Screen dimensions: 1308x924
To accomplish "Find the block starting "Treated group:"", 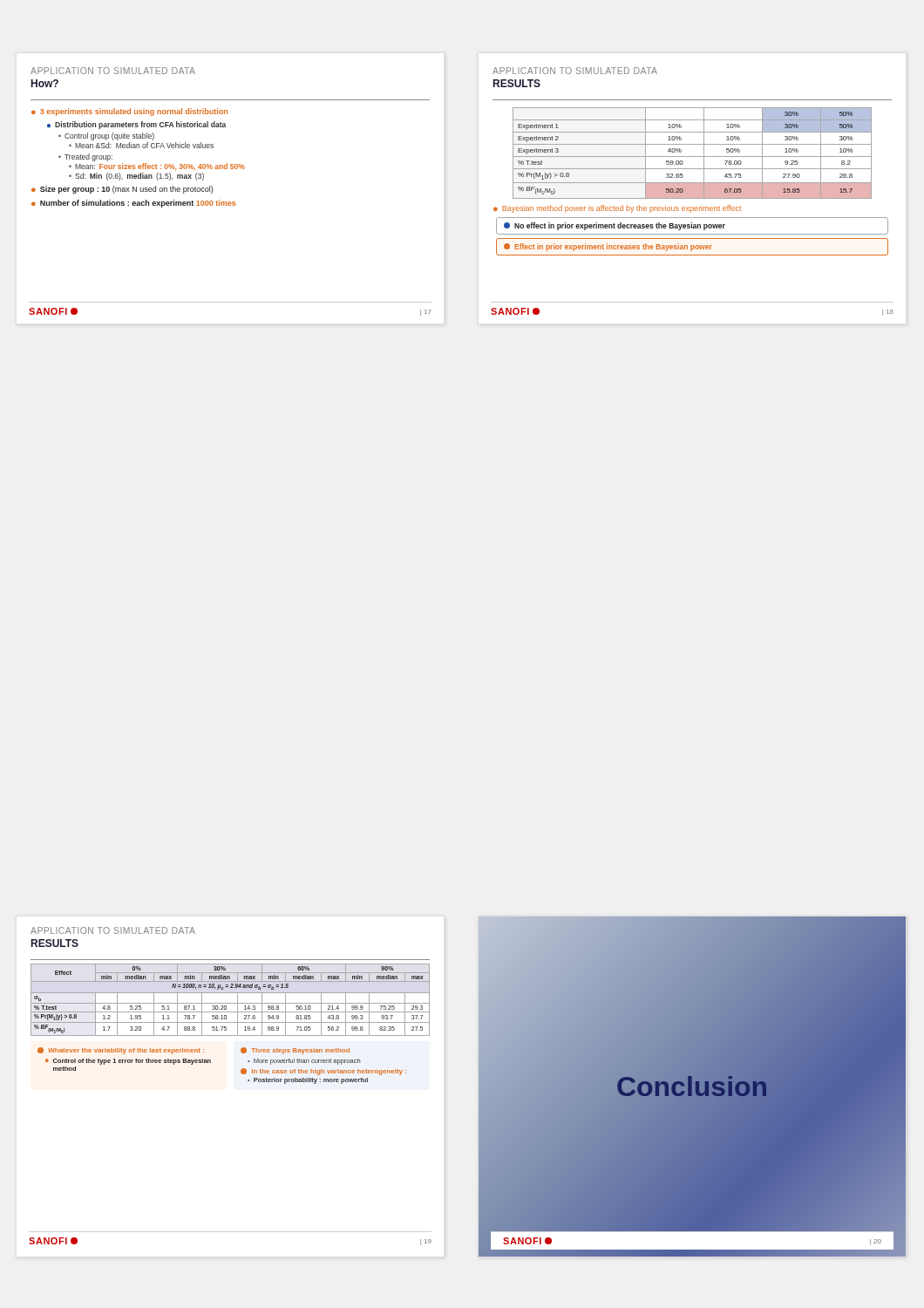I will pos(244,157).
